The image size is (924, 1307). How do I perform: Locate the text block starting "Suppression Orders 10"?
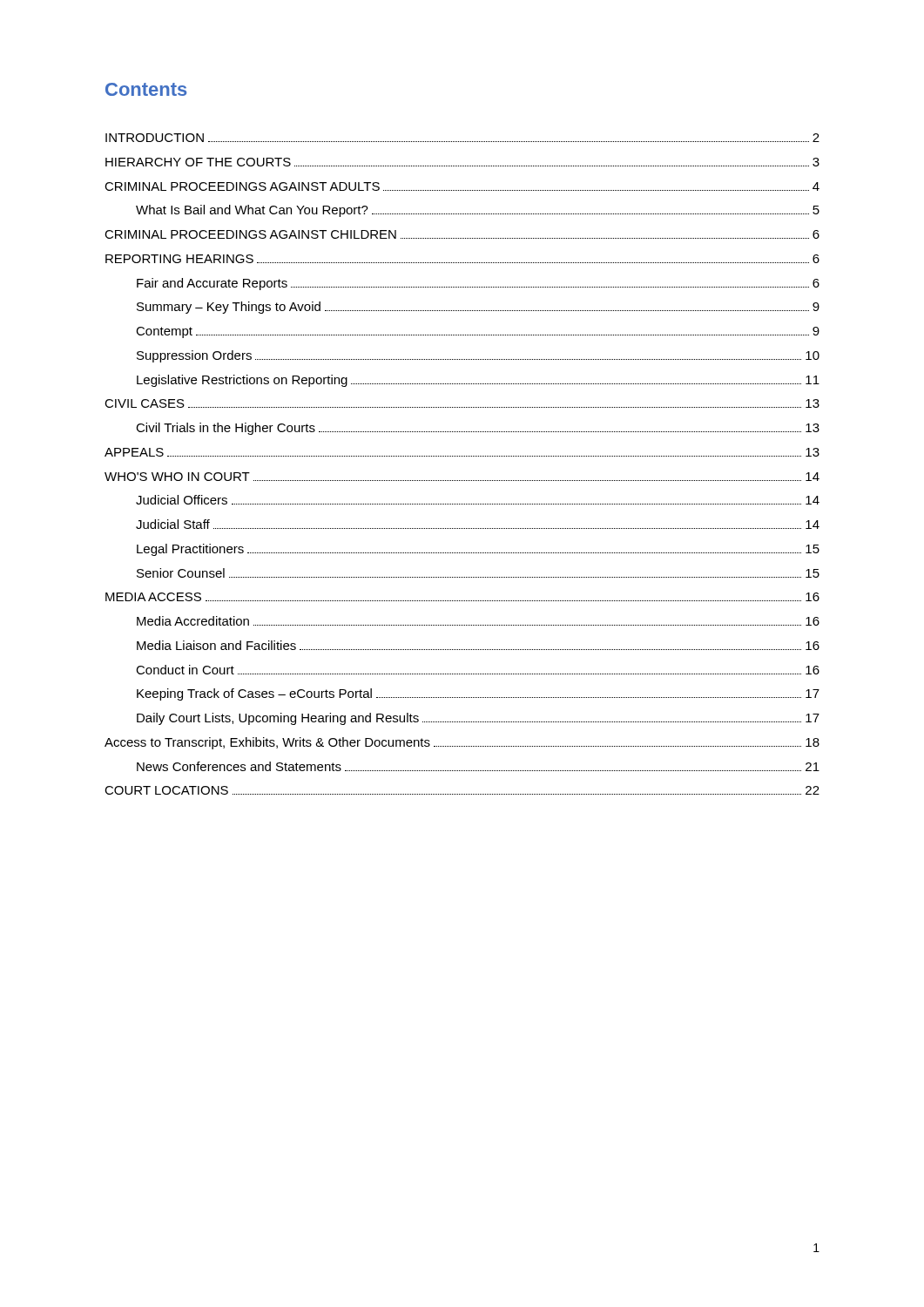click(x=462, y=355)
